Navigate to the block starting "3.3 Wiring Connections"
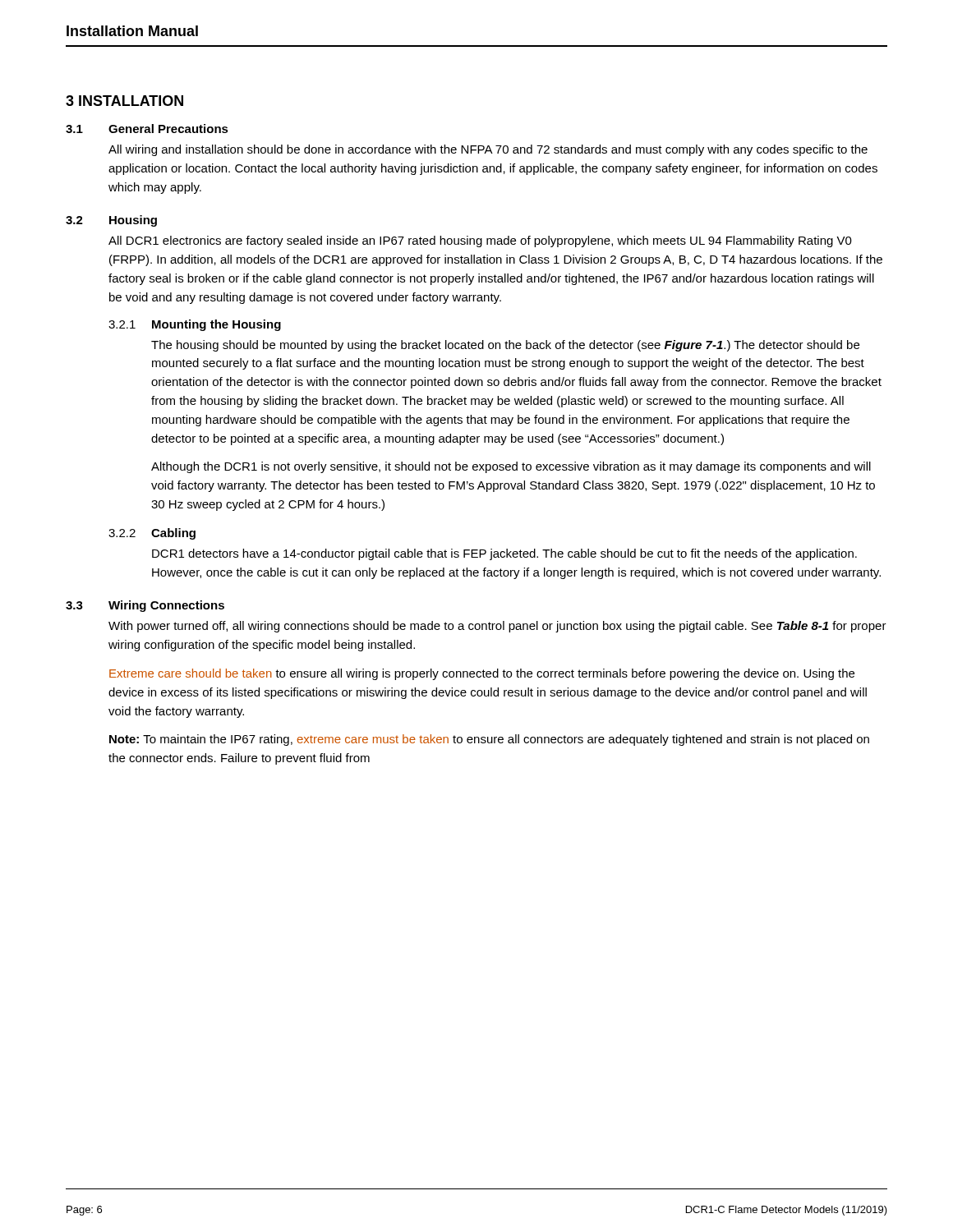This screenshot has width=953, height=1232. pyautogui.click(x=145, y=605)
